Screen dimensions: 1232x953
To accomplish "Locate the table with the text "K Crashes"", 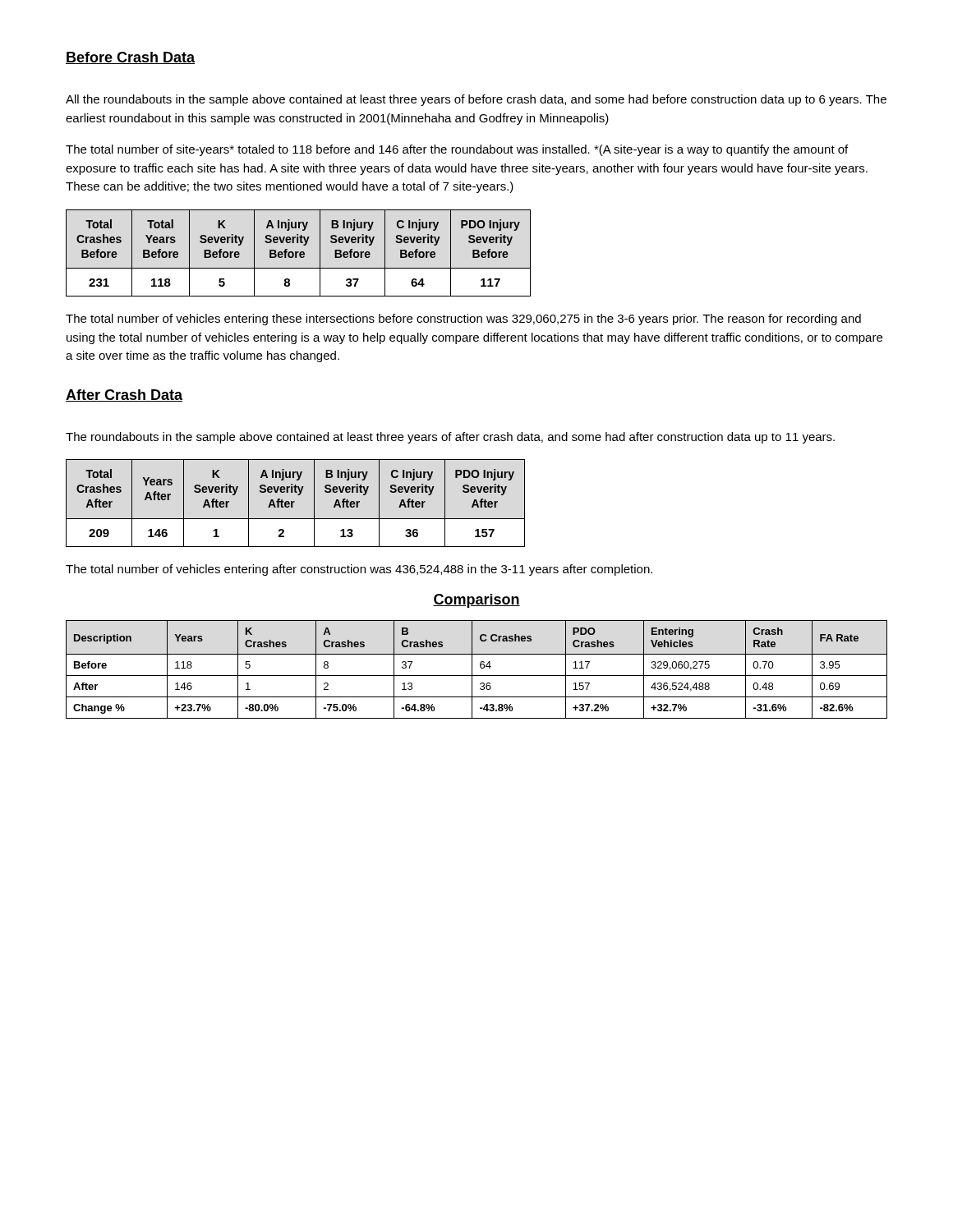I will click(x=476, y=669).
